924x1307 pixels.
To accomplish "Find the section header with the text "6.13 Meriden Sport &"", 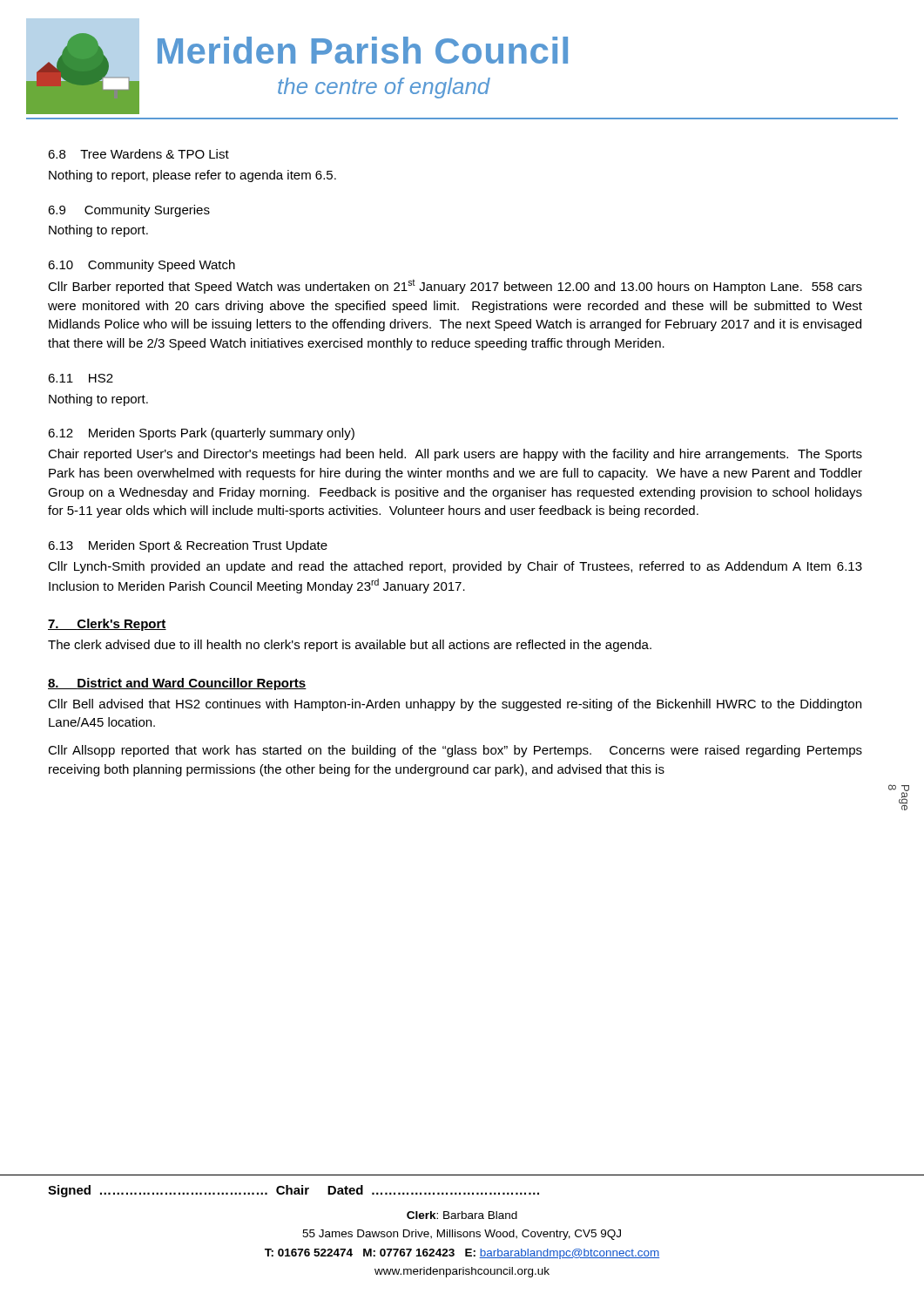I will [188, 545].
